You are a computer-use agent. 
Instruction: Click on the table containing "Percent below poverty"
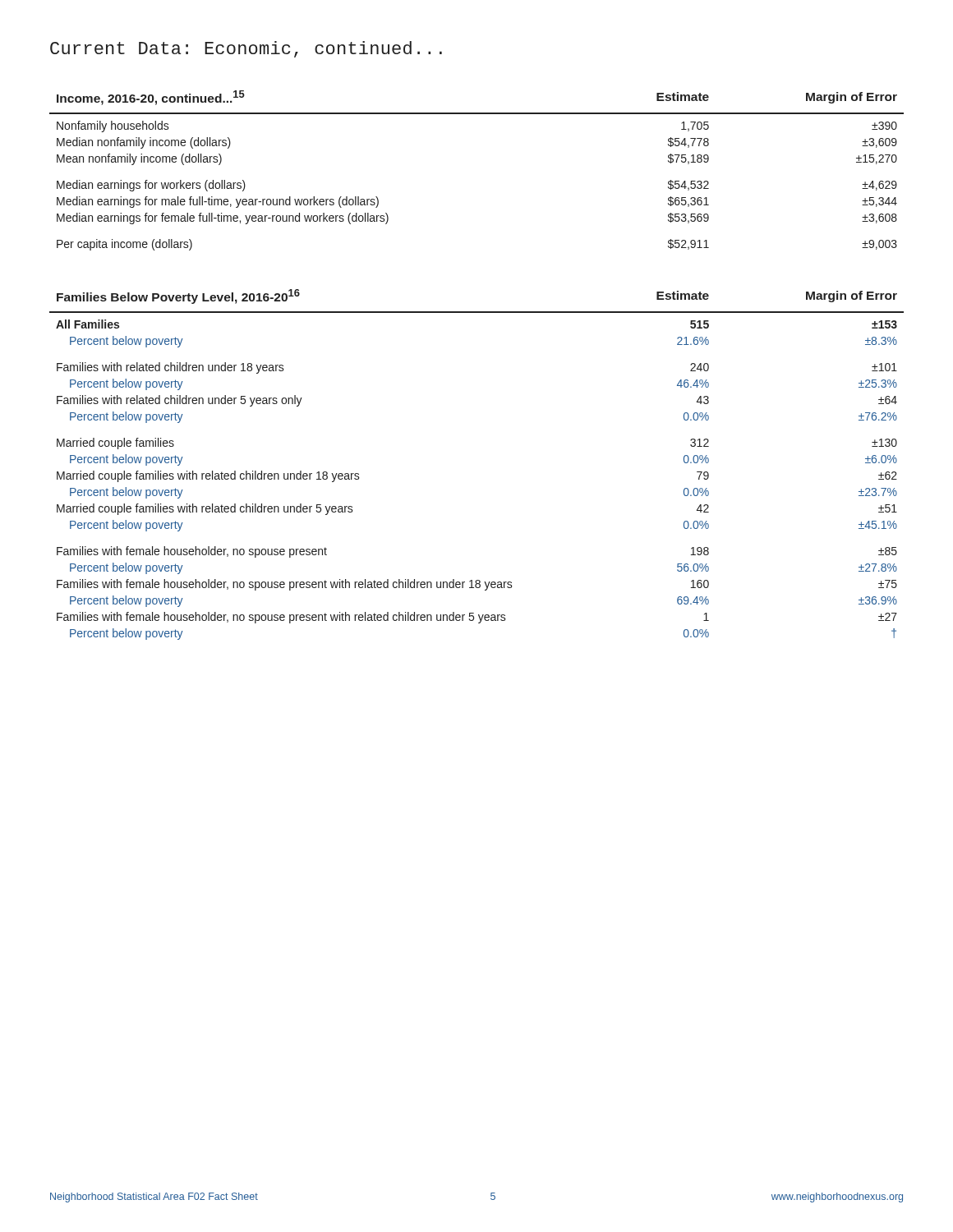pyautogui.click(x=476, y=463)
